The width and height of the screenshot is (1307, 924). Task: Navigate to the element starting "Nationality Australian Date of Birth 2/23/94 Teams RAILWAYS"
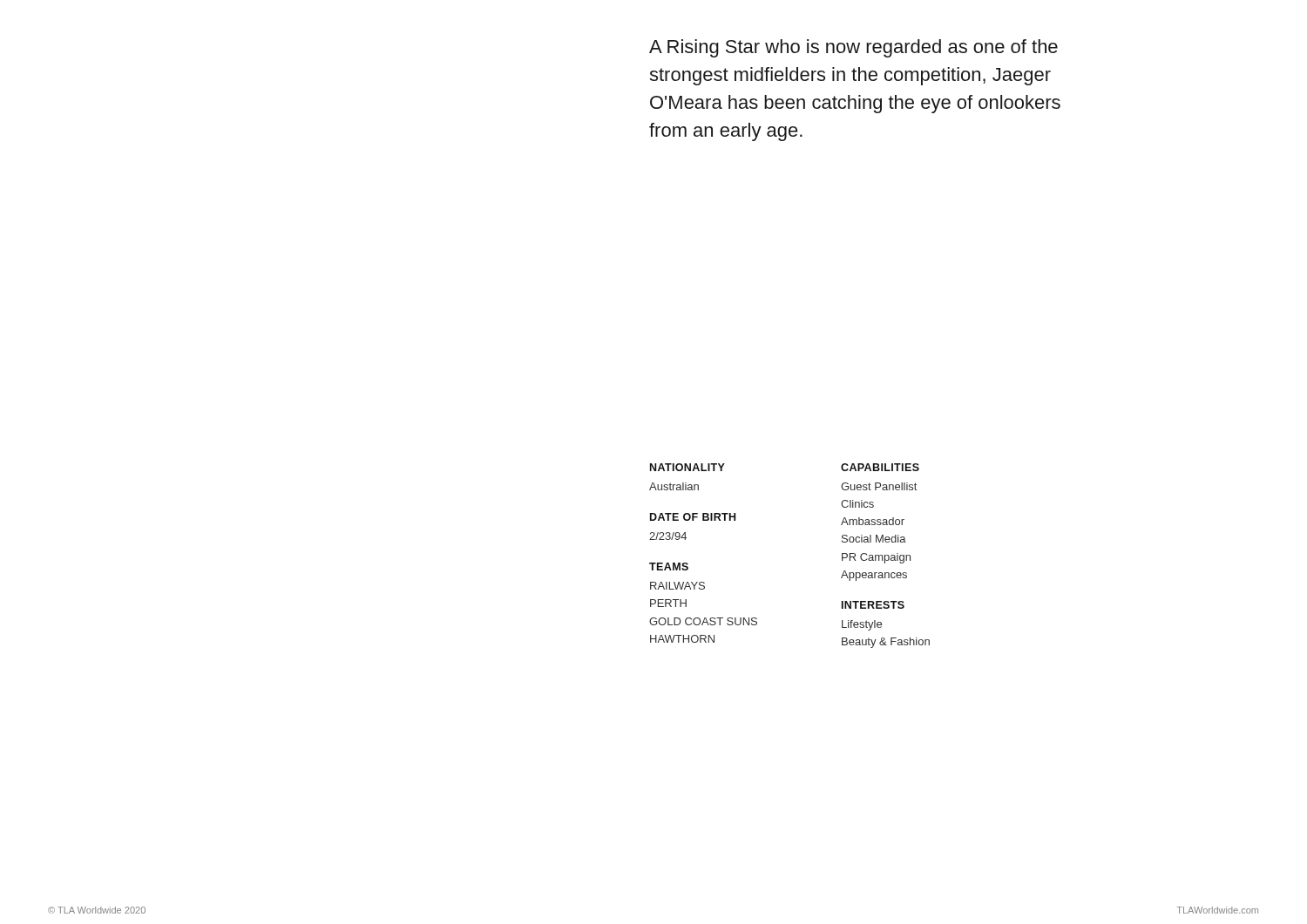[687, 467]
